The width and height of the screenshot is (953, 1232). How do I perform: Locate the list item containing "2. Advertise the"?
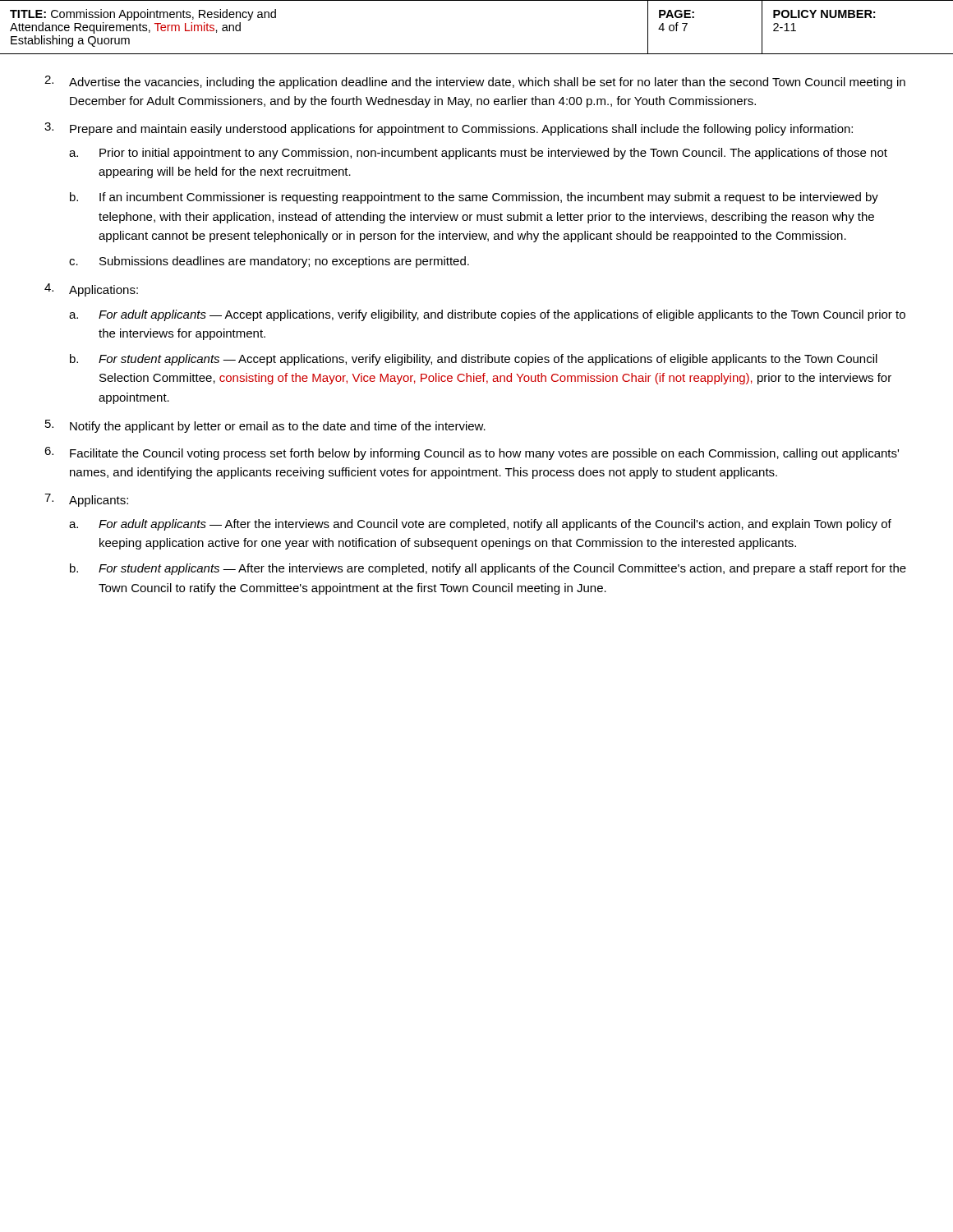point(476,91)
